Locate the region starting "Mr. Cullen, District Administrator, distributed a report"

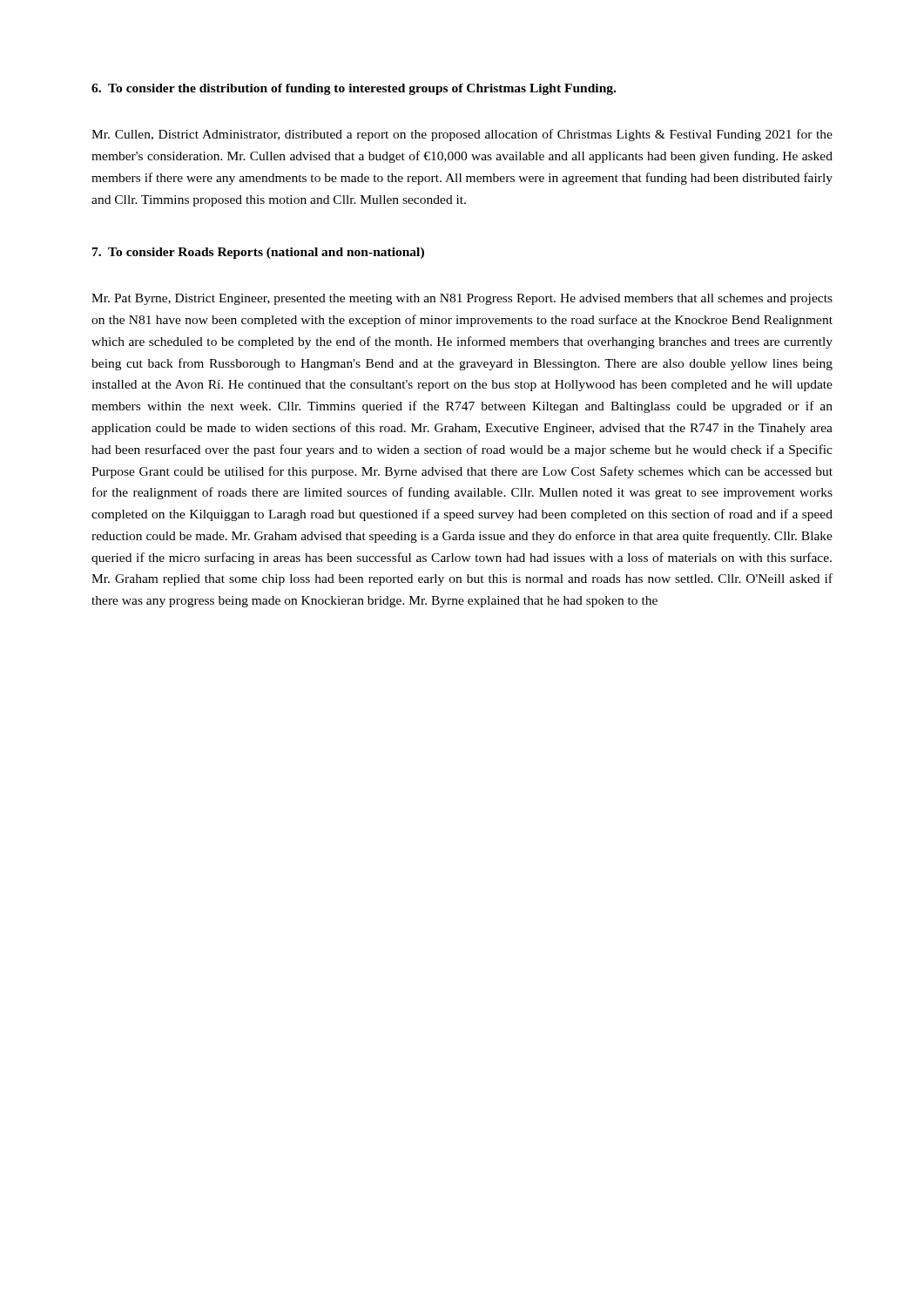pos(462,167)
